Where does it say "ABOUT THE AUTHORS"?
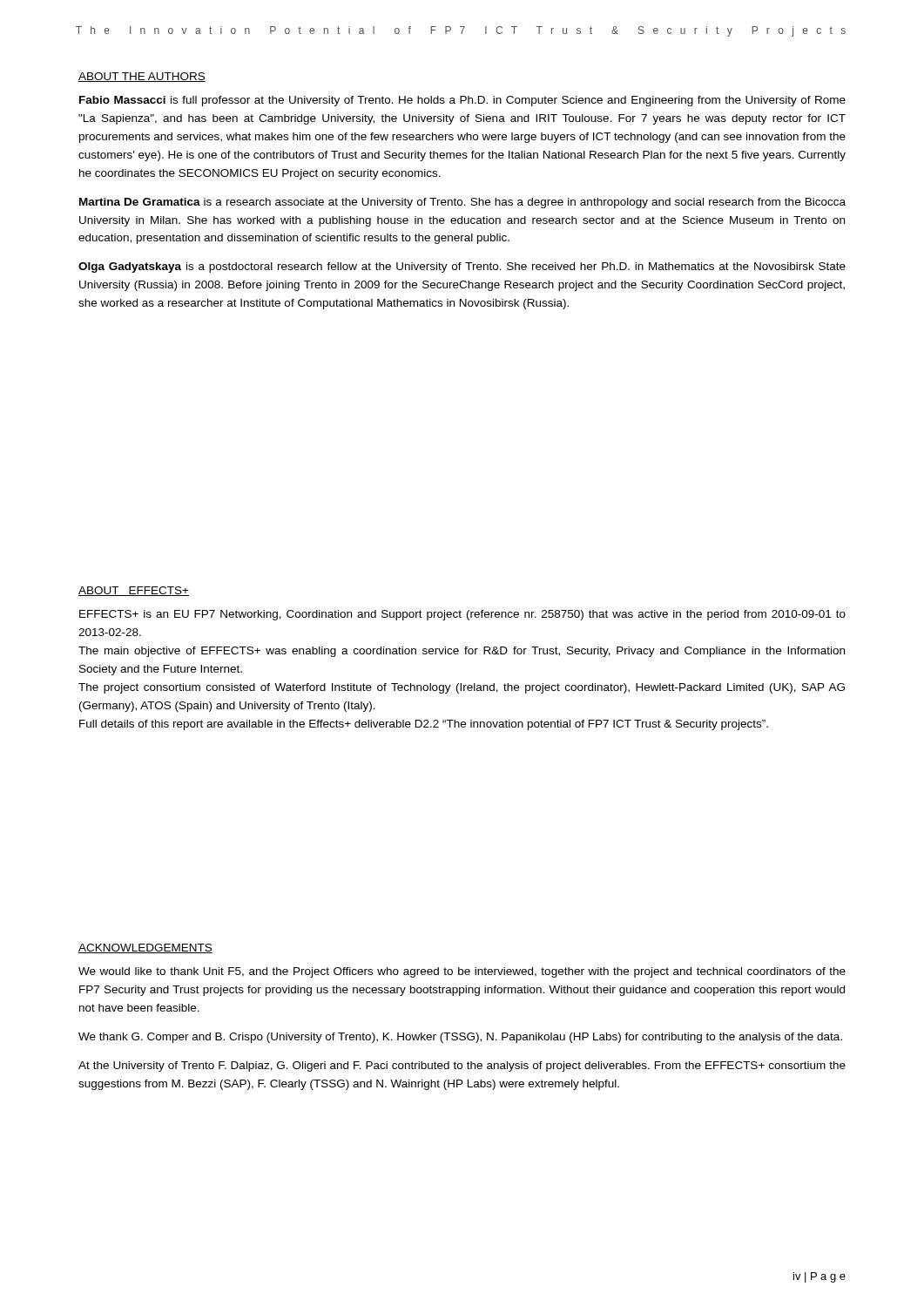The image size is (924, 1307). pos(142,76)
